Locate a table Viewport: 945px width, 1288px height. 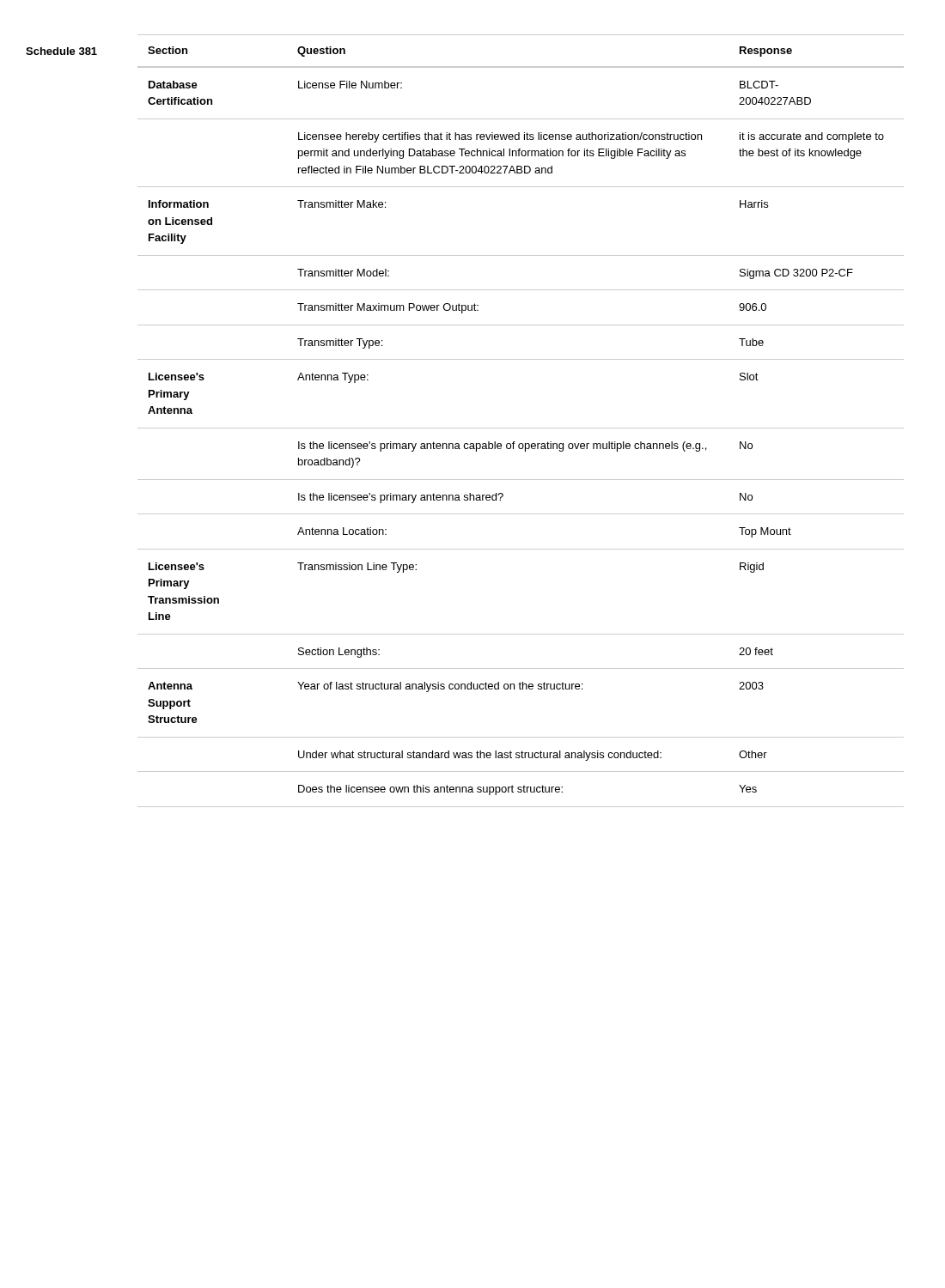[528, 421]
